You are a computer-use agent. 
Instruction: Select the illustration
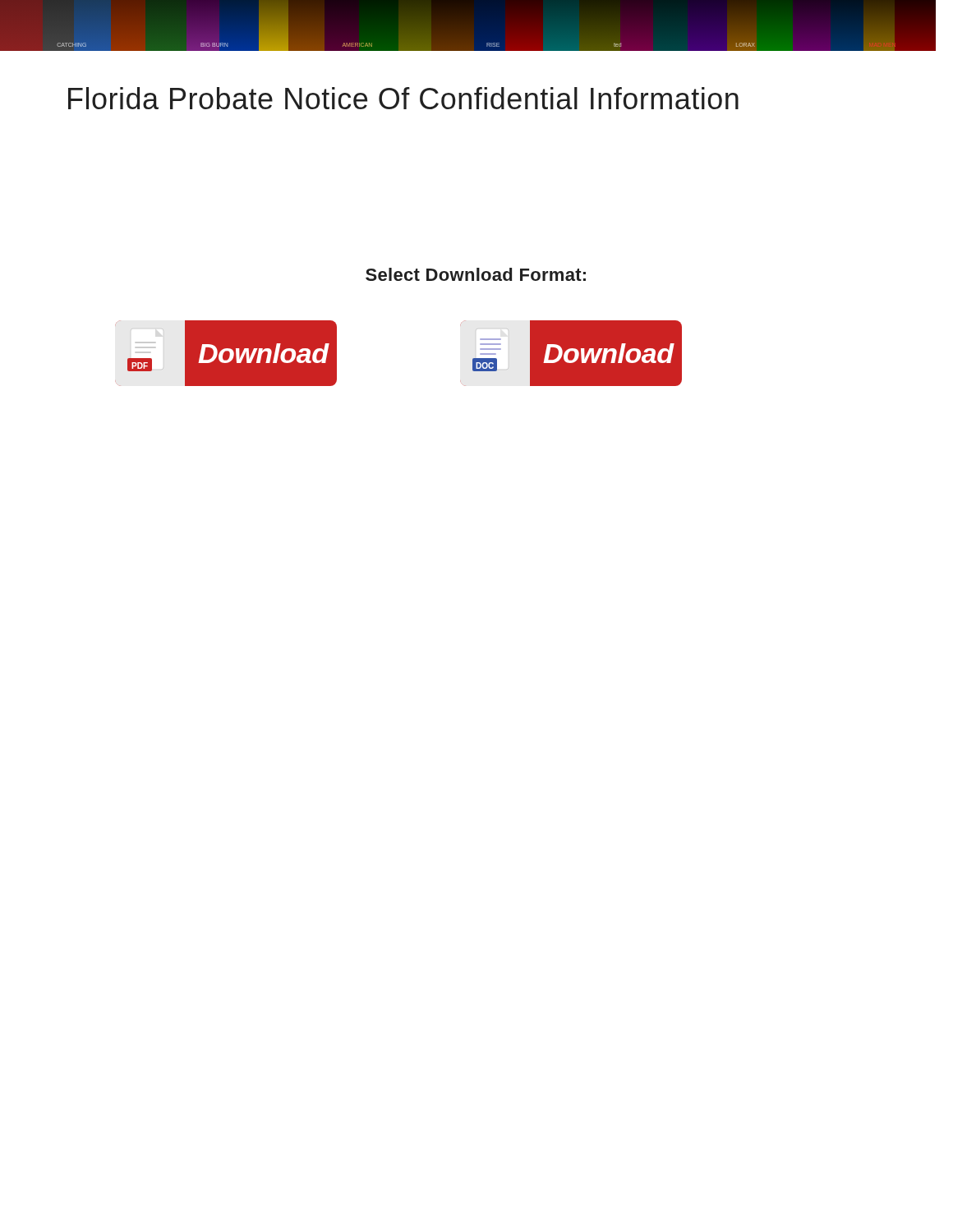(x=476, y=25)
